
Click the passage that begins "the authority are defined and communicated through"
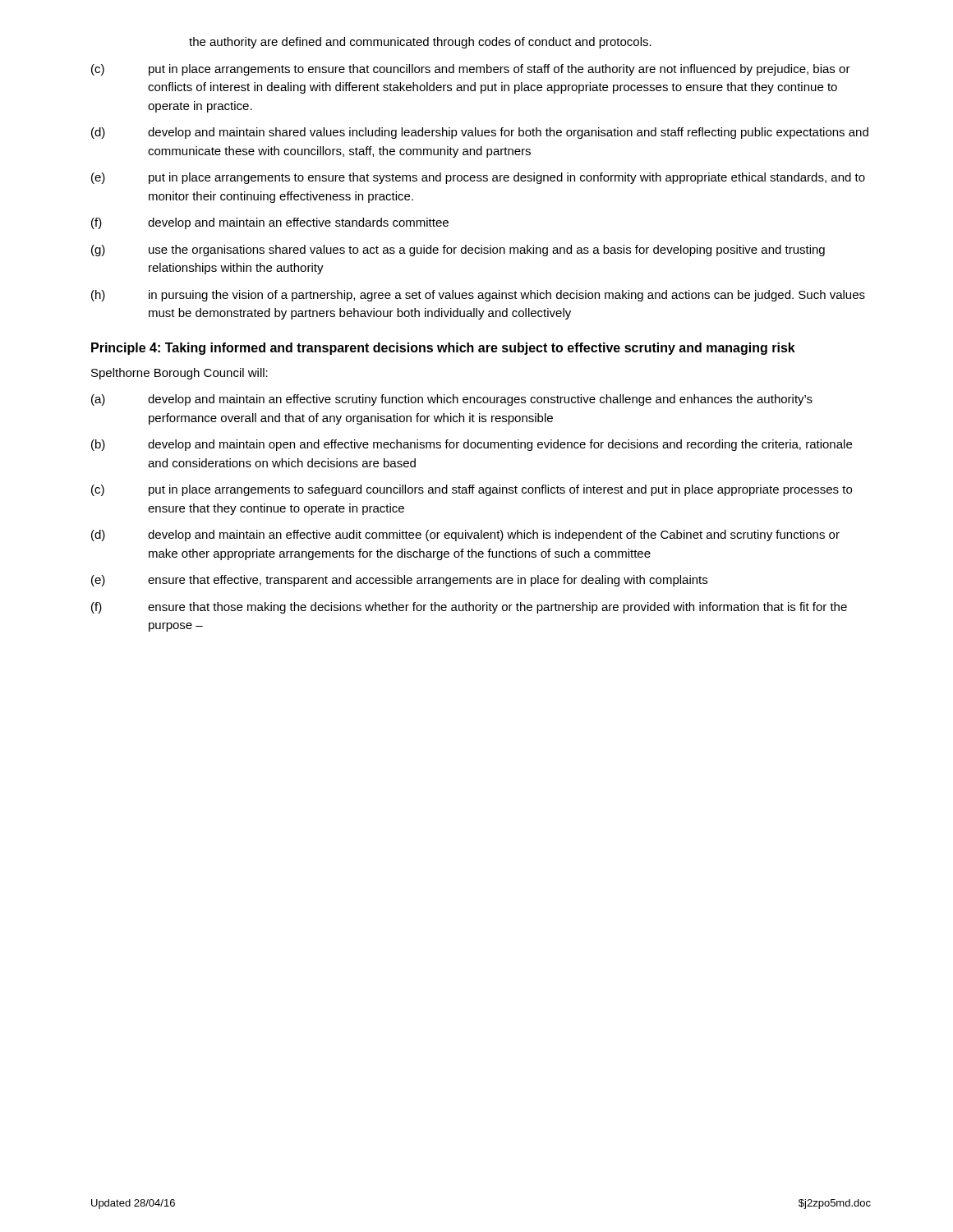tap(421, 41)
